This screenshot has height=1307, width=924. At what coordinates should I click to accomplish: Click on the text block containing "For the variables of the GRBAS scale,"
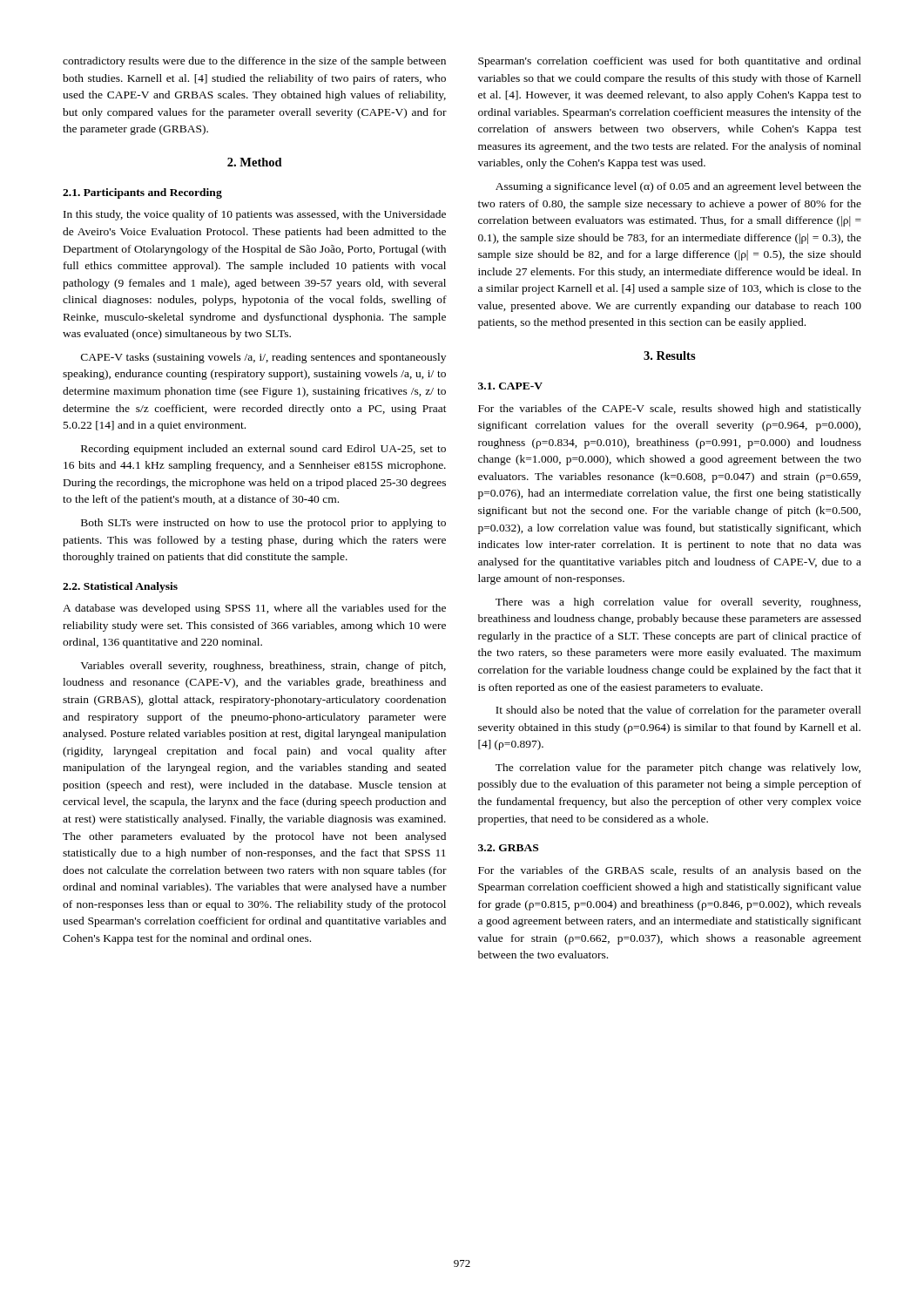[x=669, y=913]
